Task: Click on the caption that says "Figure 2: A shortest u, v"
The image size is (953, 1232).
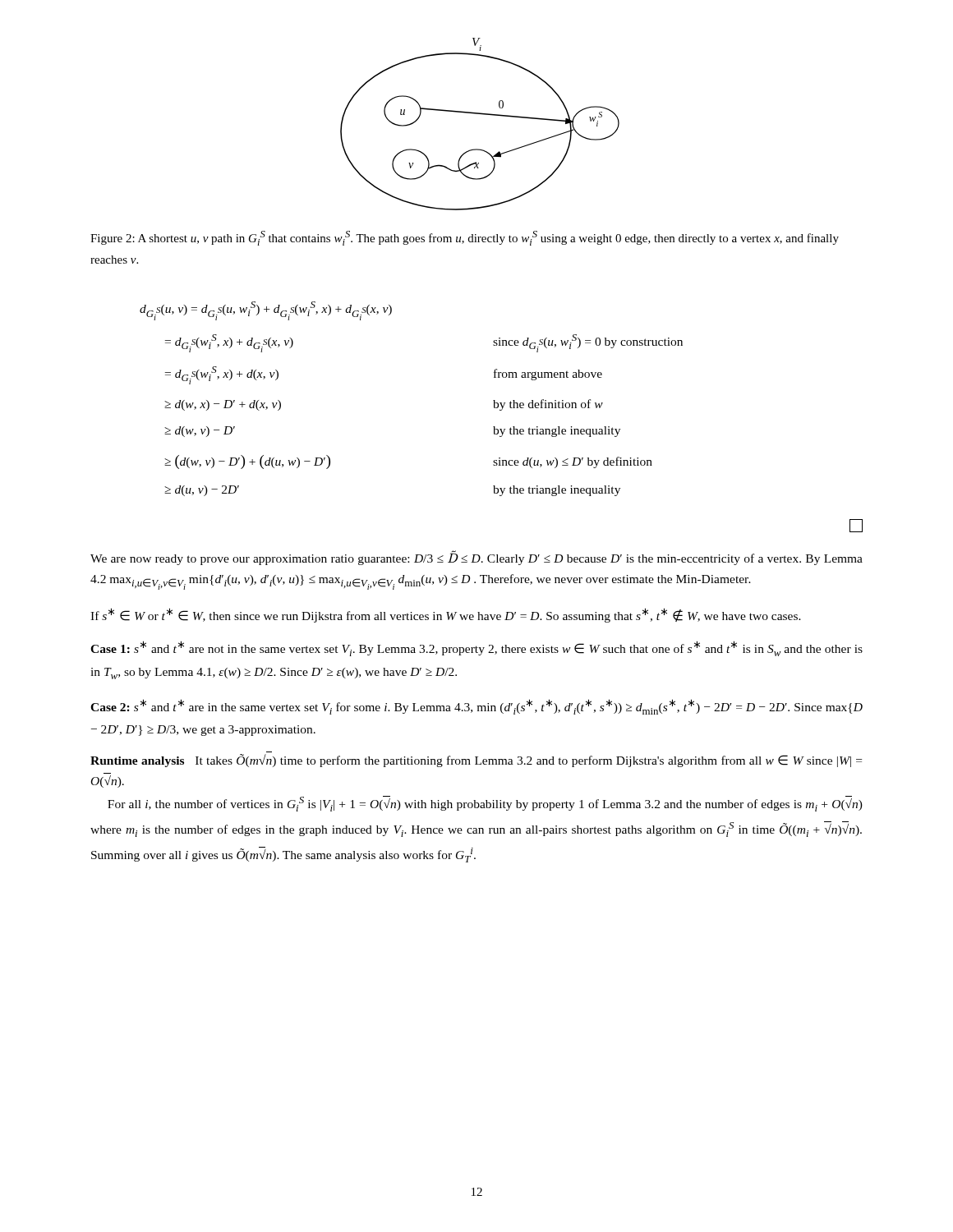Action: (465, 247)
